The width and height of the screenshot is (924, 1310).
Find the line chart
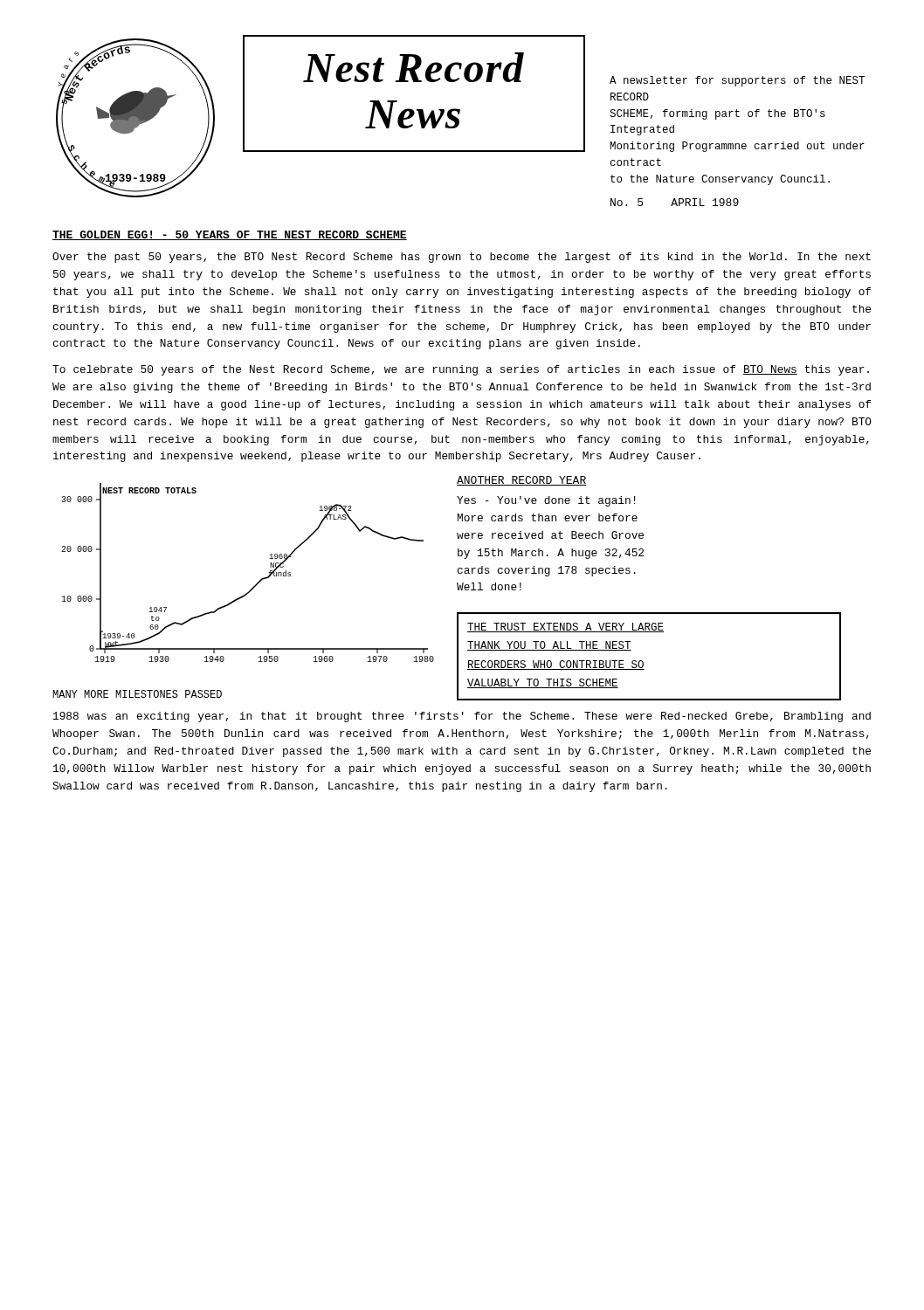pyautogui.click(x=247, y=581)
